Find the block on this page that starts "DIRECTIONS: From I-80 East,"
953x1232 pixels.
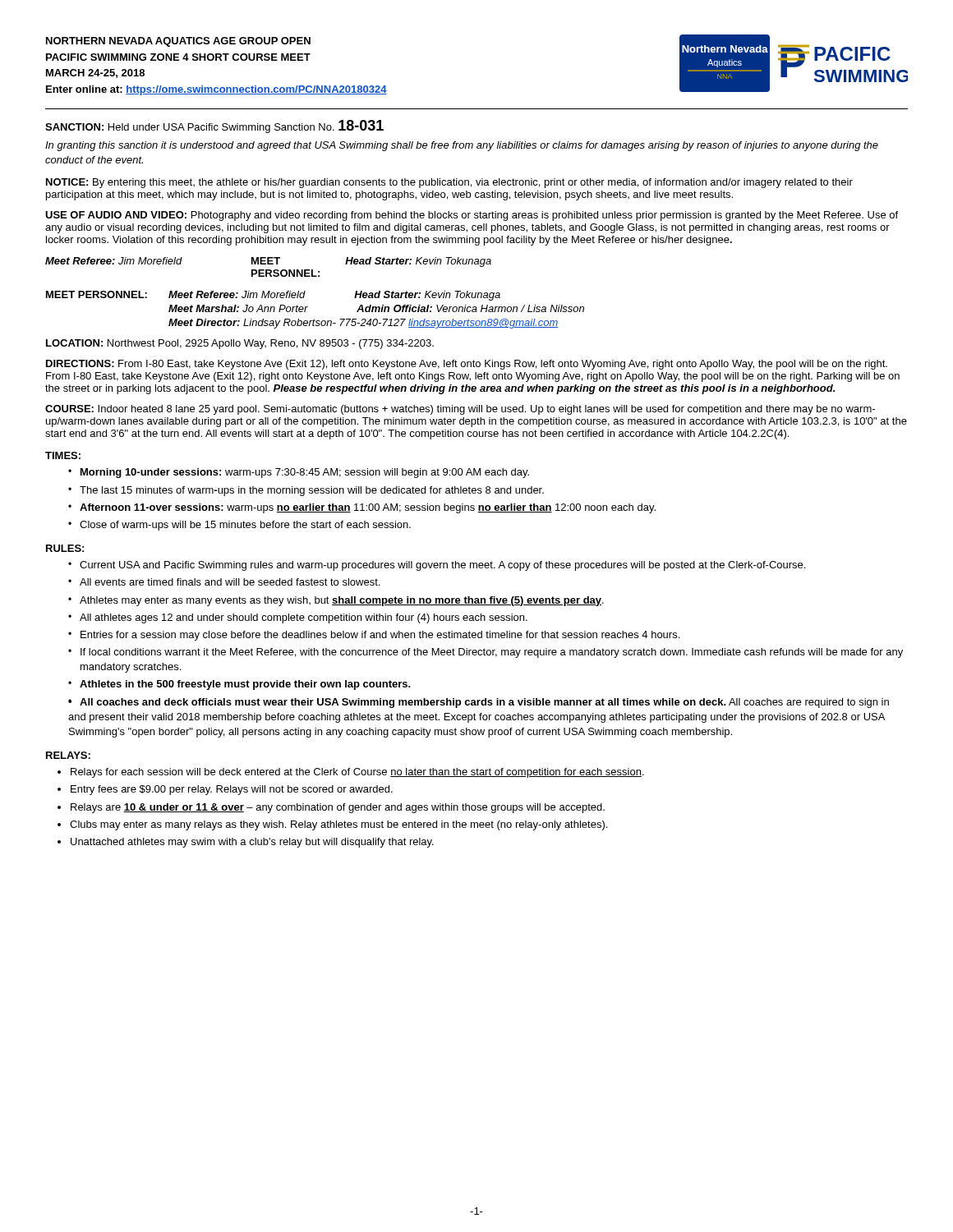[x=473, y=376]
